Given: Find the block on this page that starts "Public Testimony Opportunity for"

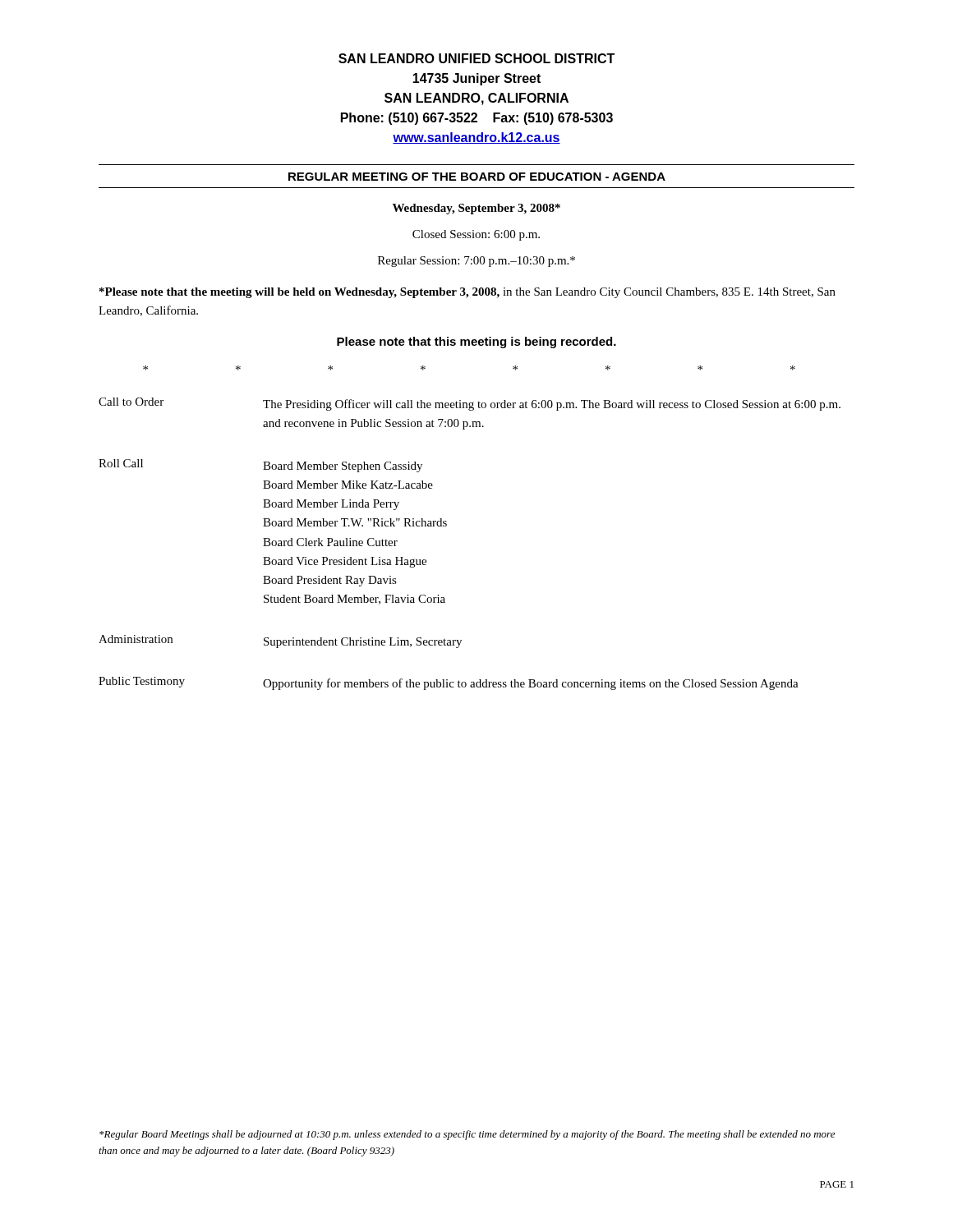Looking at the screenshot, I should point(476,684).
